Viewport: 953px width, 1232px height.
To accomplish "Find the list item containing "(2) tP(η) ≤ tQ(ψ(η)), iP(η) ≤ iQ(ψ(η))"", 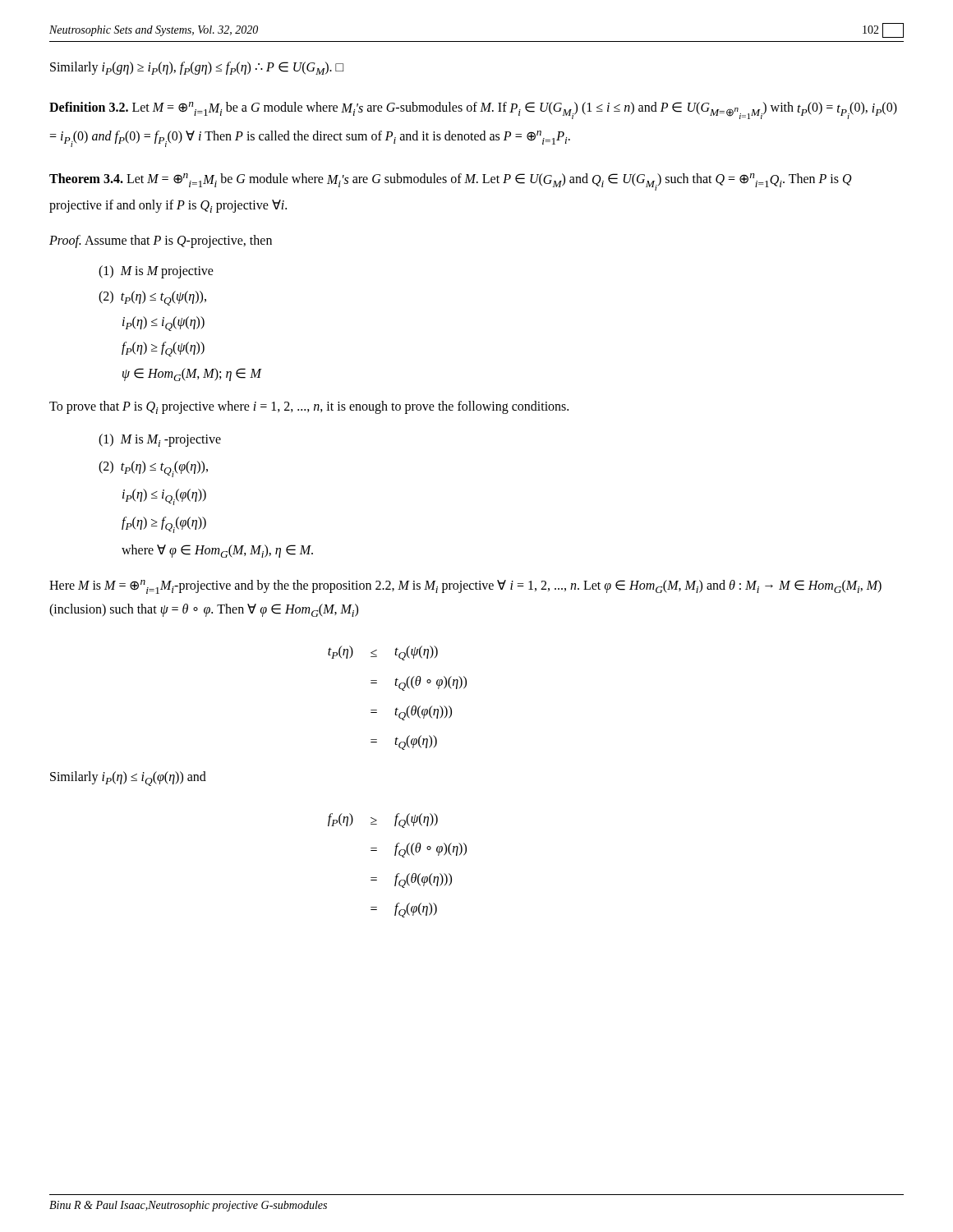I will [180, 336].
